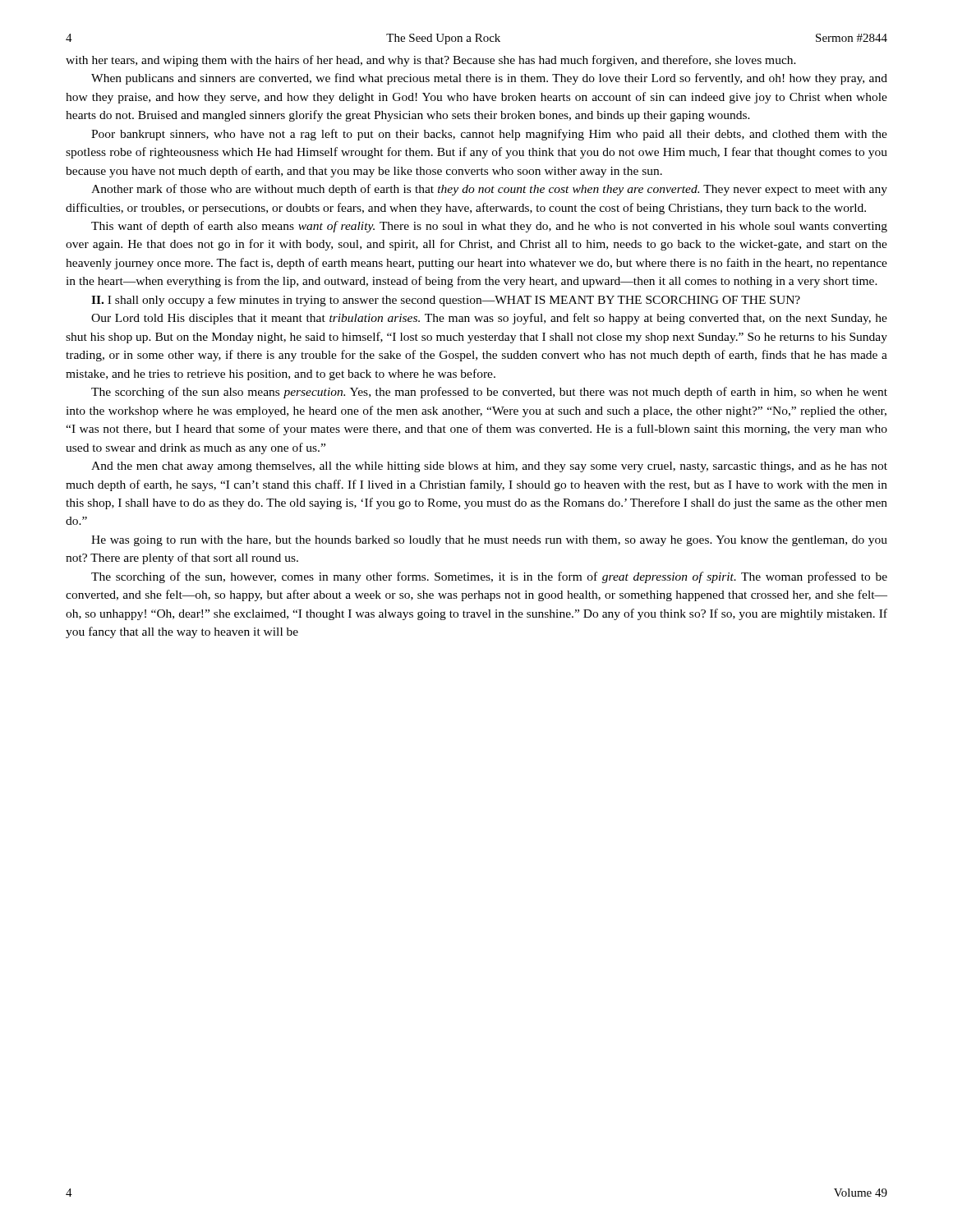Find the block on this page that starts "The scorching of the sun, however, comes"
The image size is (953, 1232).
point(476,604)
